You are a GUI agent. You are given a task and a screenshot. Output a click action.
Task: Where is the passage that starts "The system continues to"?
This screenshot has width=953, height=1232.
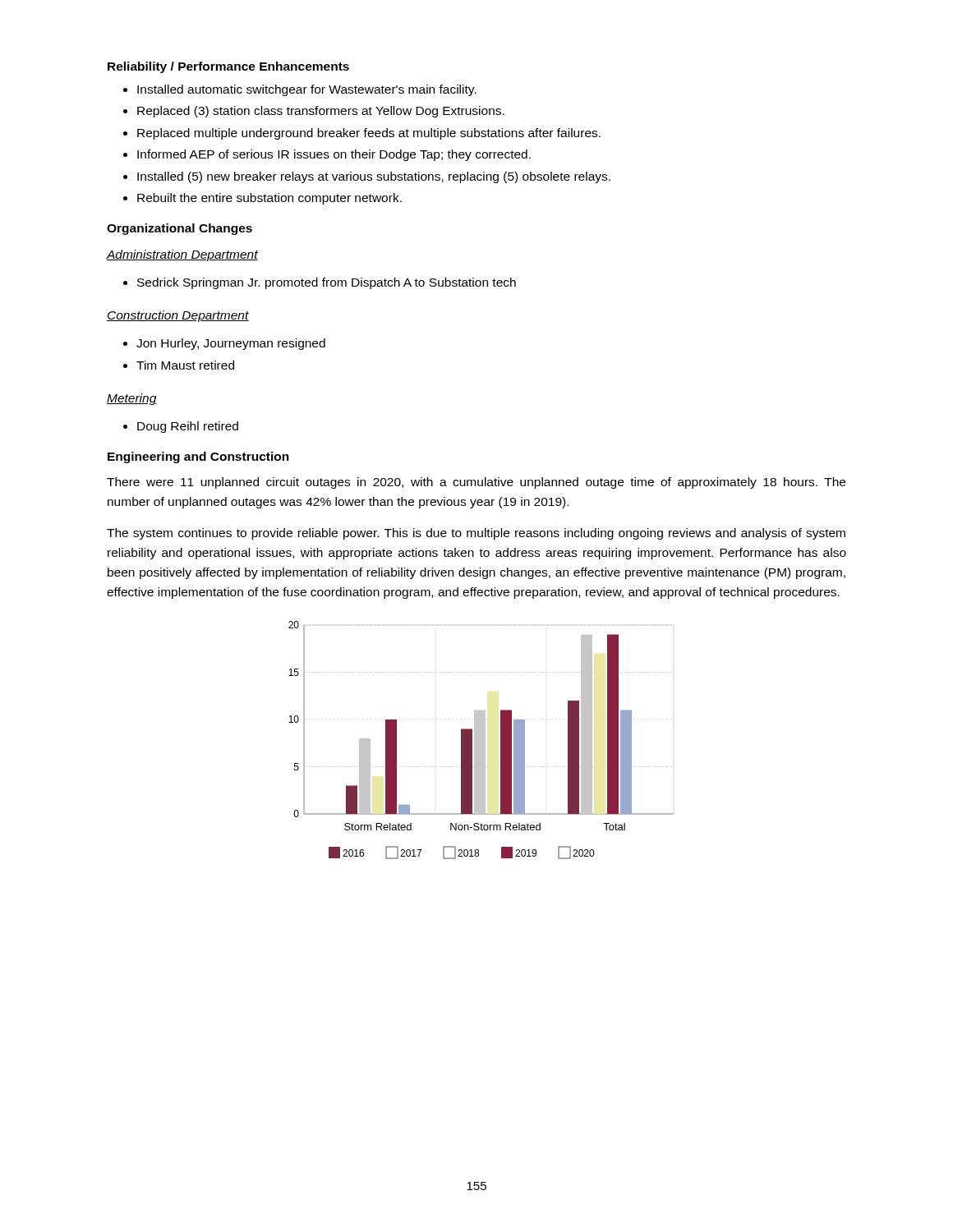pyautogui.click(x=476, y=562)
